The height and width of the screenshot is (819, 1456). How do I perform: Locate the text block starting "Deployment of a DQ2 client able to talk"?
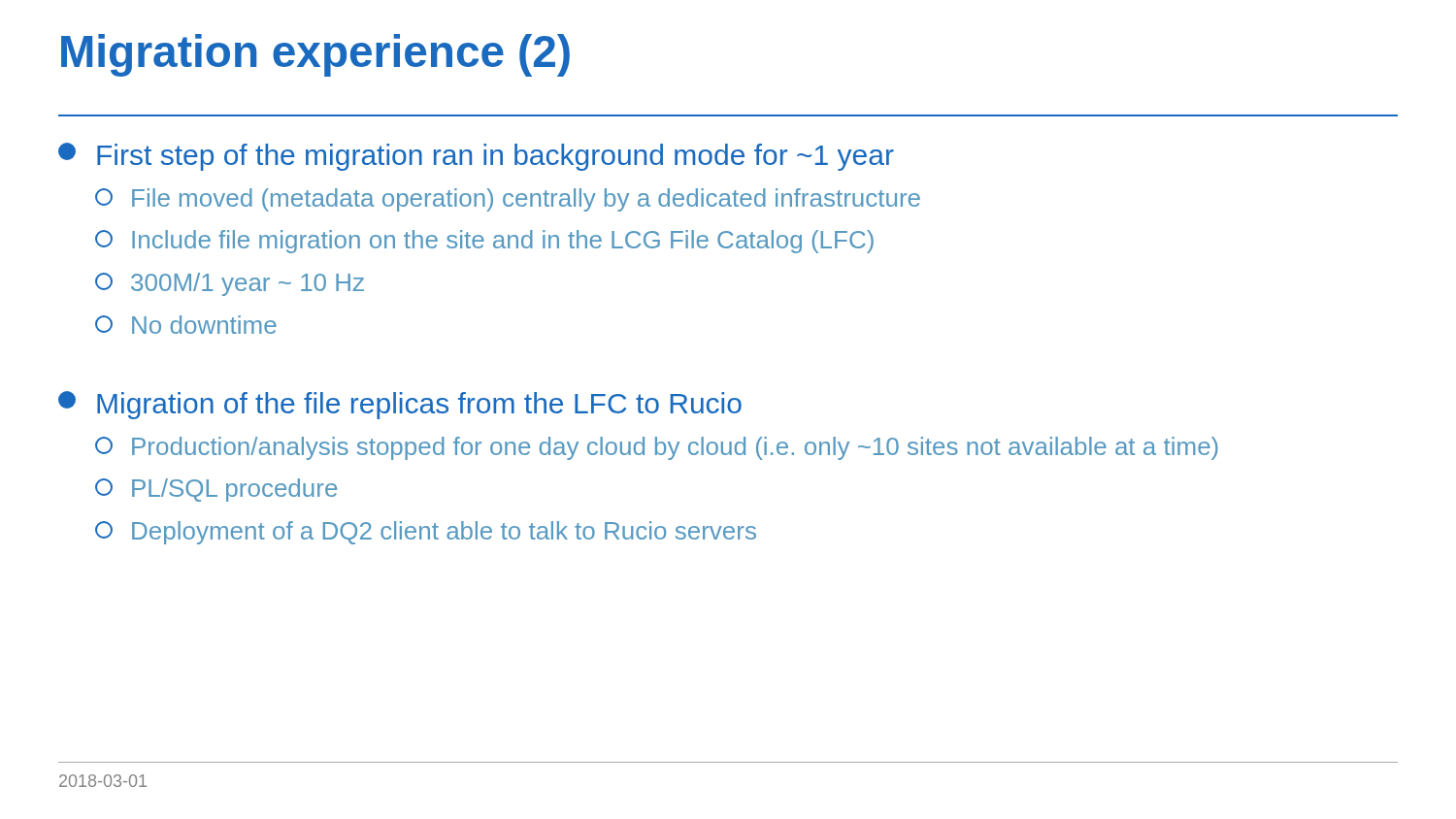[426, 532]
